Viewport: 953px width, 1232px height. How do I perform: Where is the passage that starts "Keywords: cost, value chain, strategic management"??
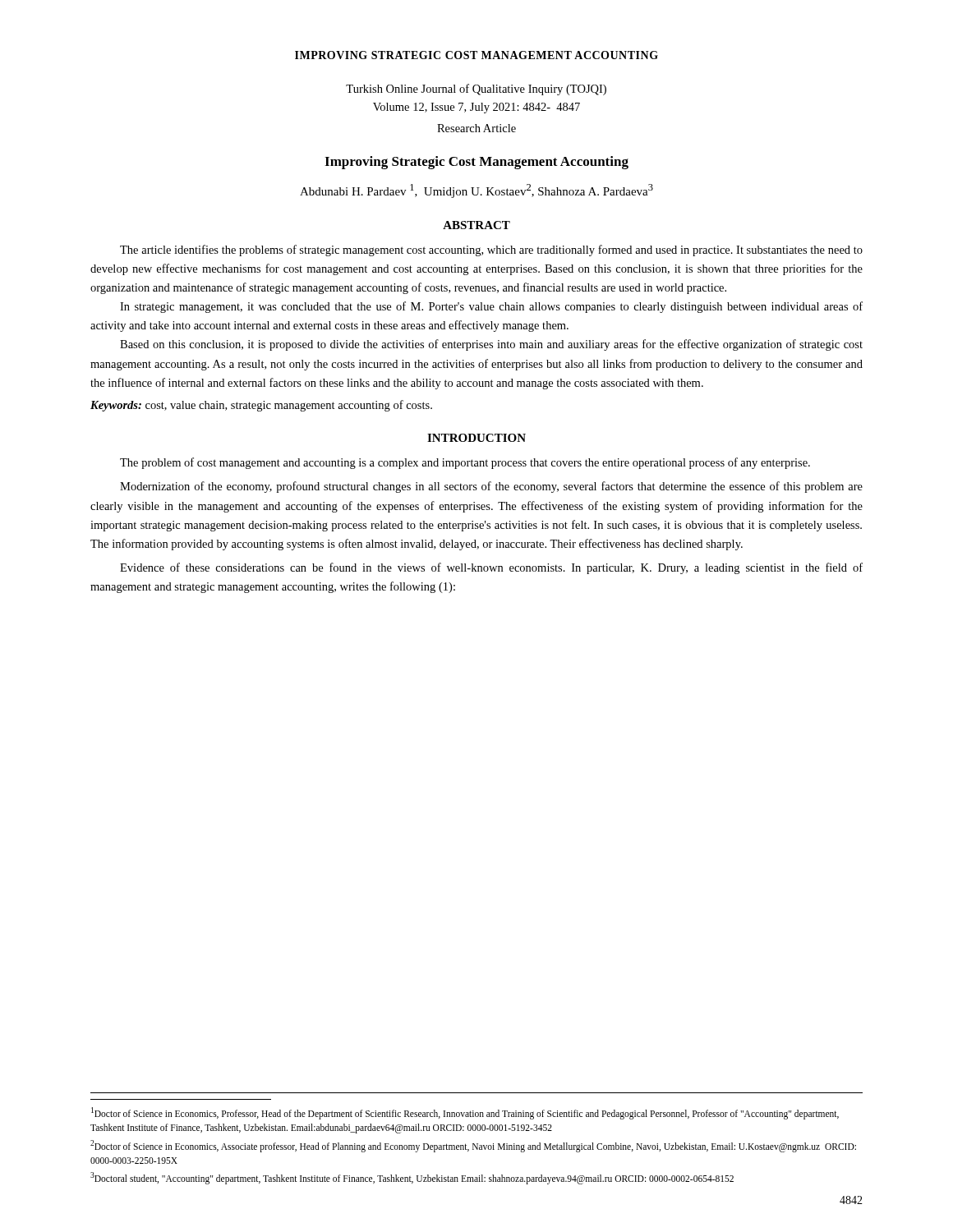tap(262, 405)
